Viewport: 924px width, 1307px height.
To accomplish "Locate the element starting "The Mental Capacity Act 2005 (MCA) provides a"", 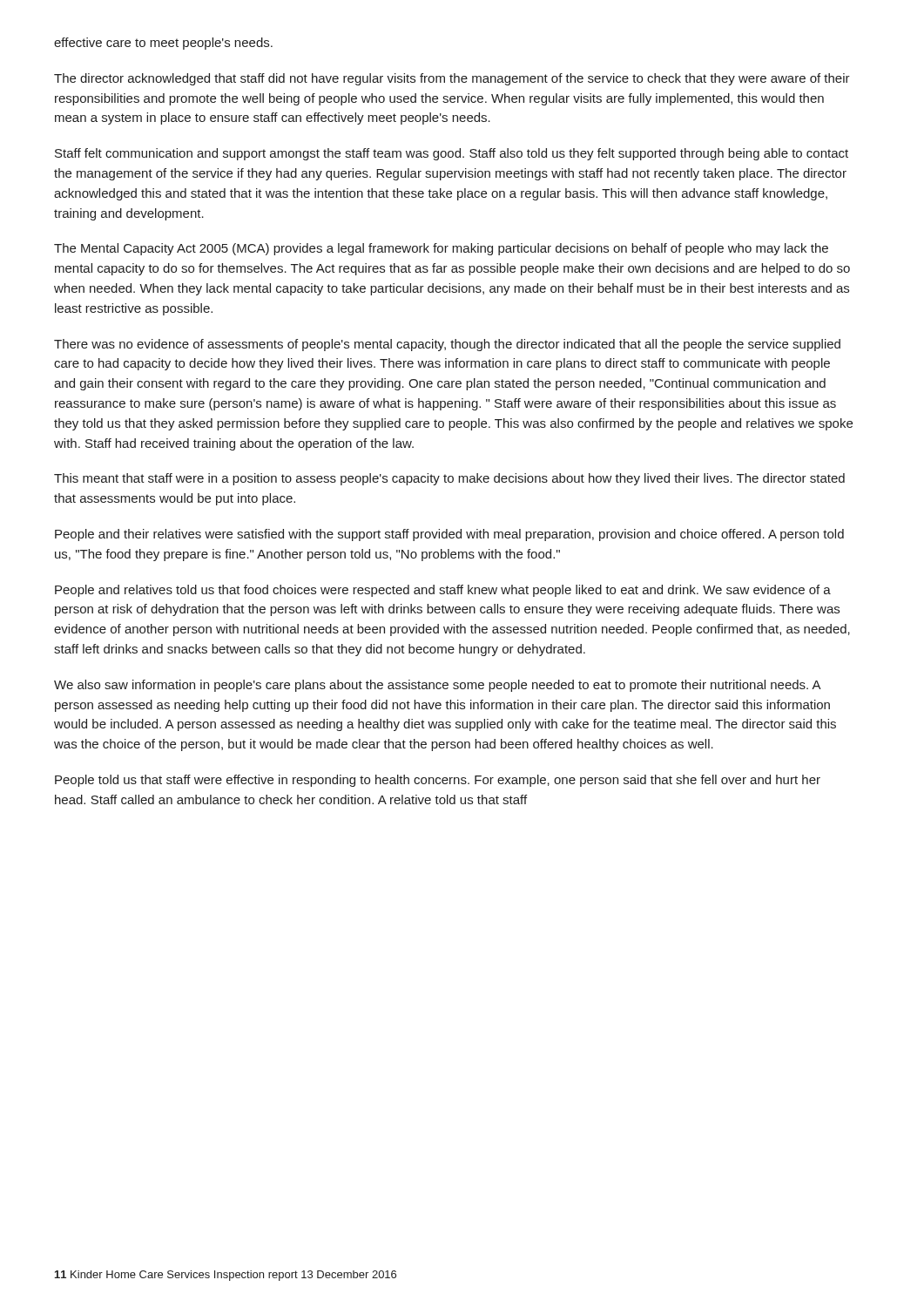I will (452, 278).
